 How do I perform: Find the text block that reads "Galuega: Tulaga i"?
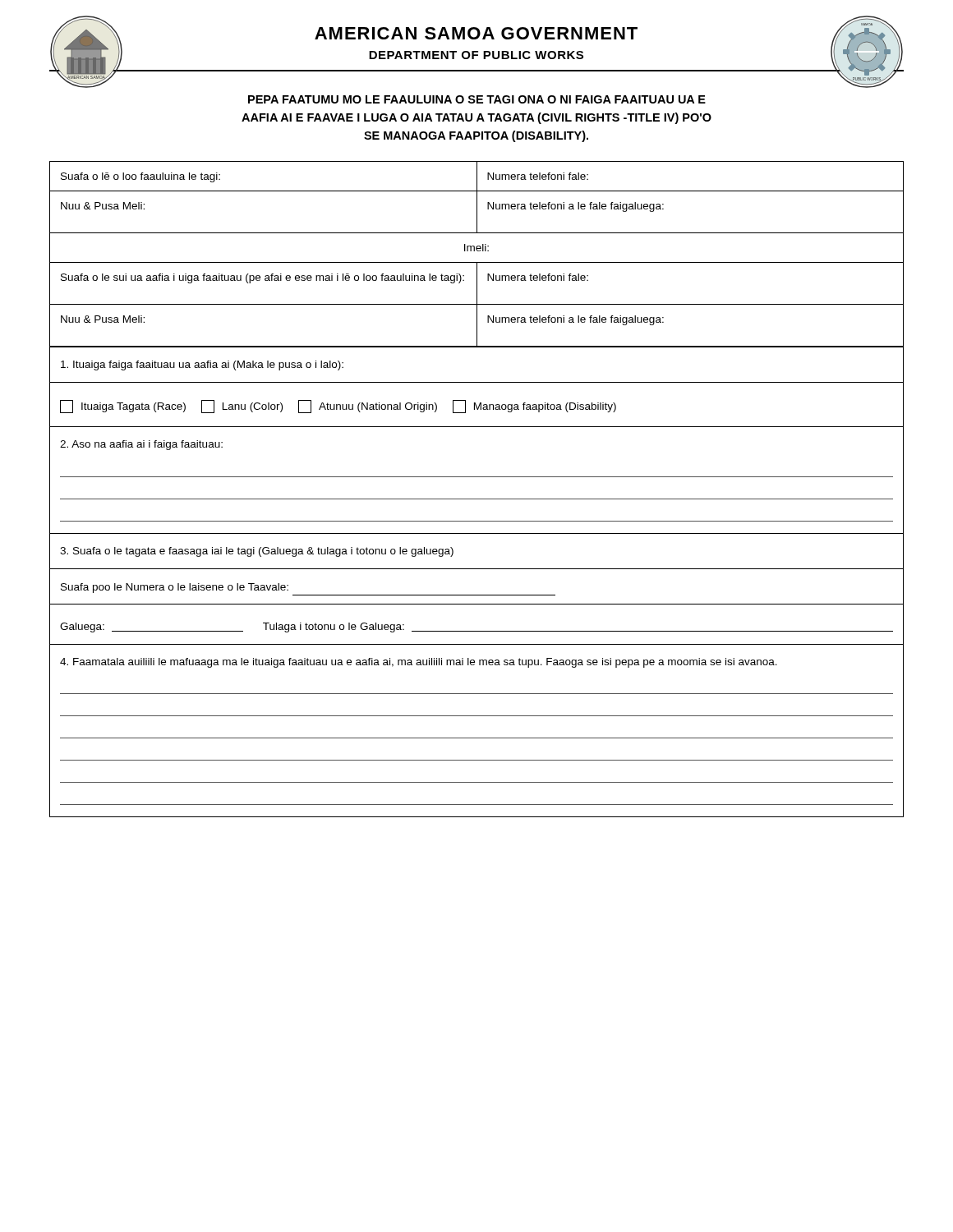[476, 627]
